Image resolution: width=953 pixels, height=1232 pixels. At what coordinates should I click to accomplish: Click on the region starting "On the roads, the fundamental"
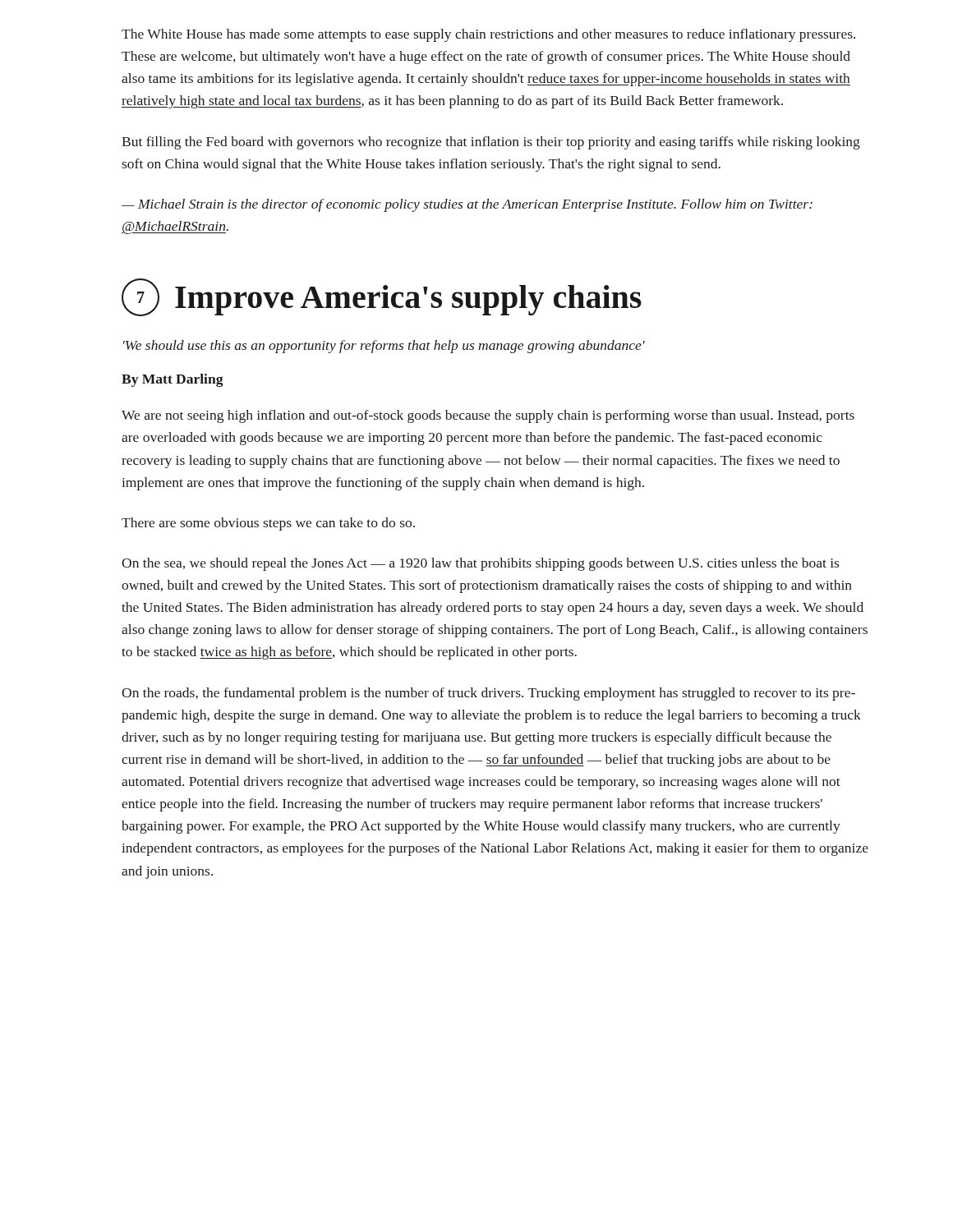point(495,781)
